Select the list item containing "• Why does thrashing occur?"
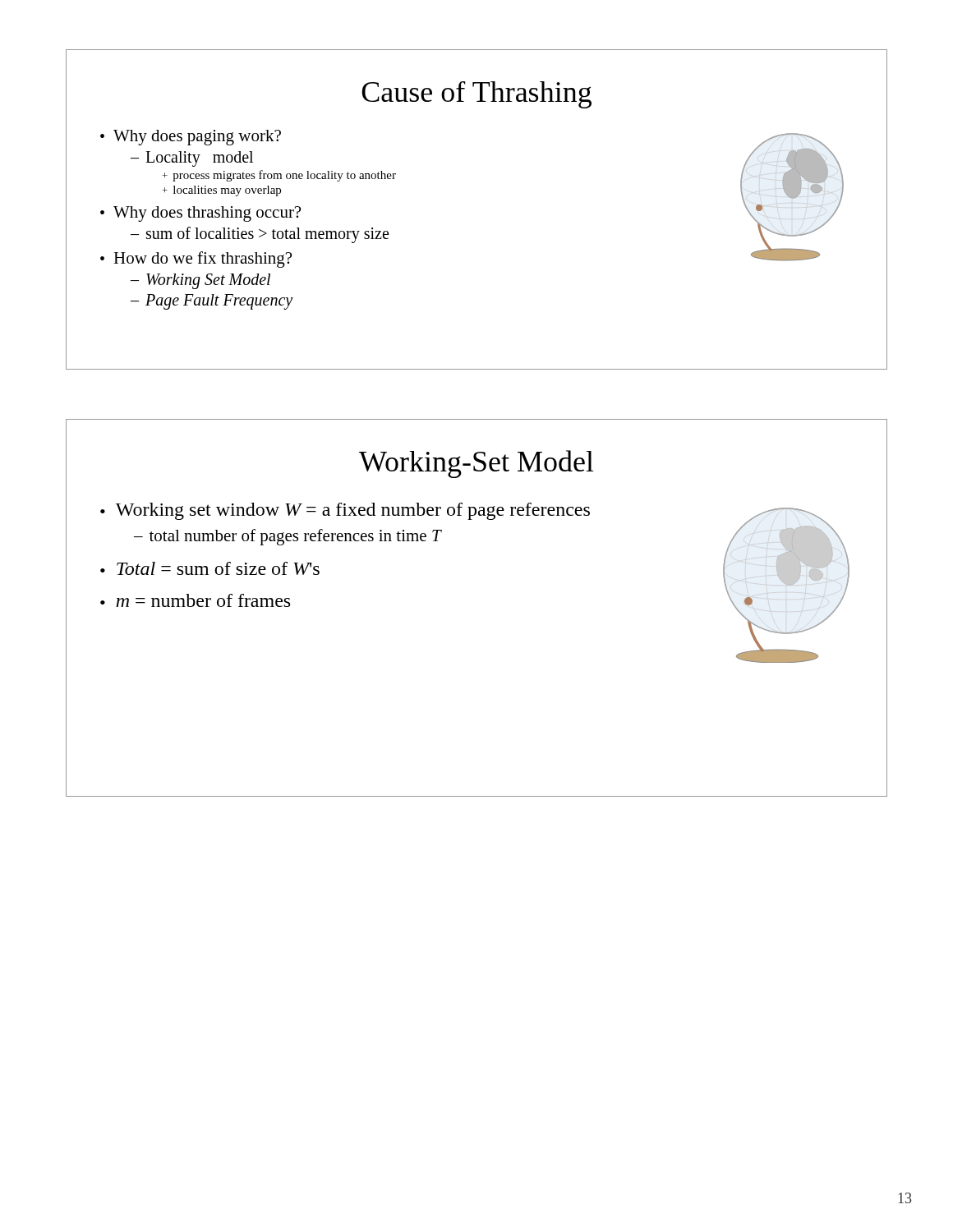Screen dimensions: 1232x953 [x=201, y=212]
